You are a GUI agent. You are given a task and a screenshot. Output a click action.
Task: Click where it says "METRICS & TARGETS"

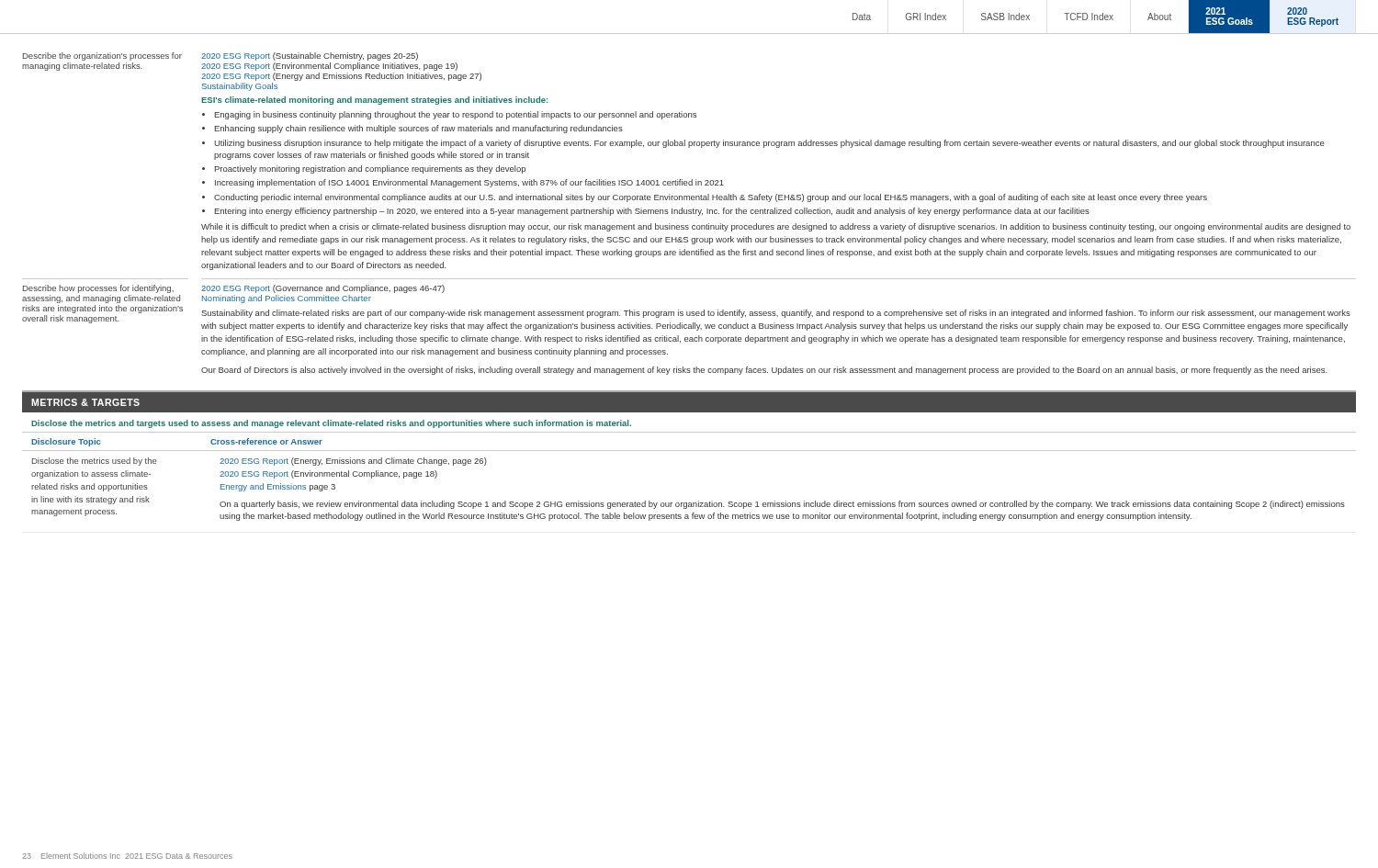click(x=86, y=403)
